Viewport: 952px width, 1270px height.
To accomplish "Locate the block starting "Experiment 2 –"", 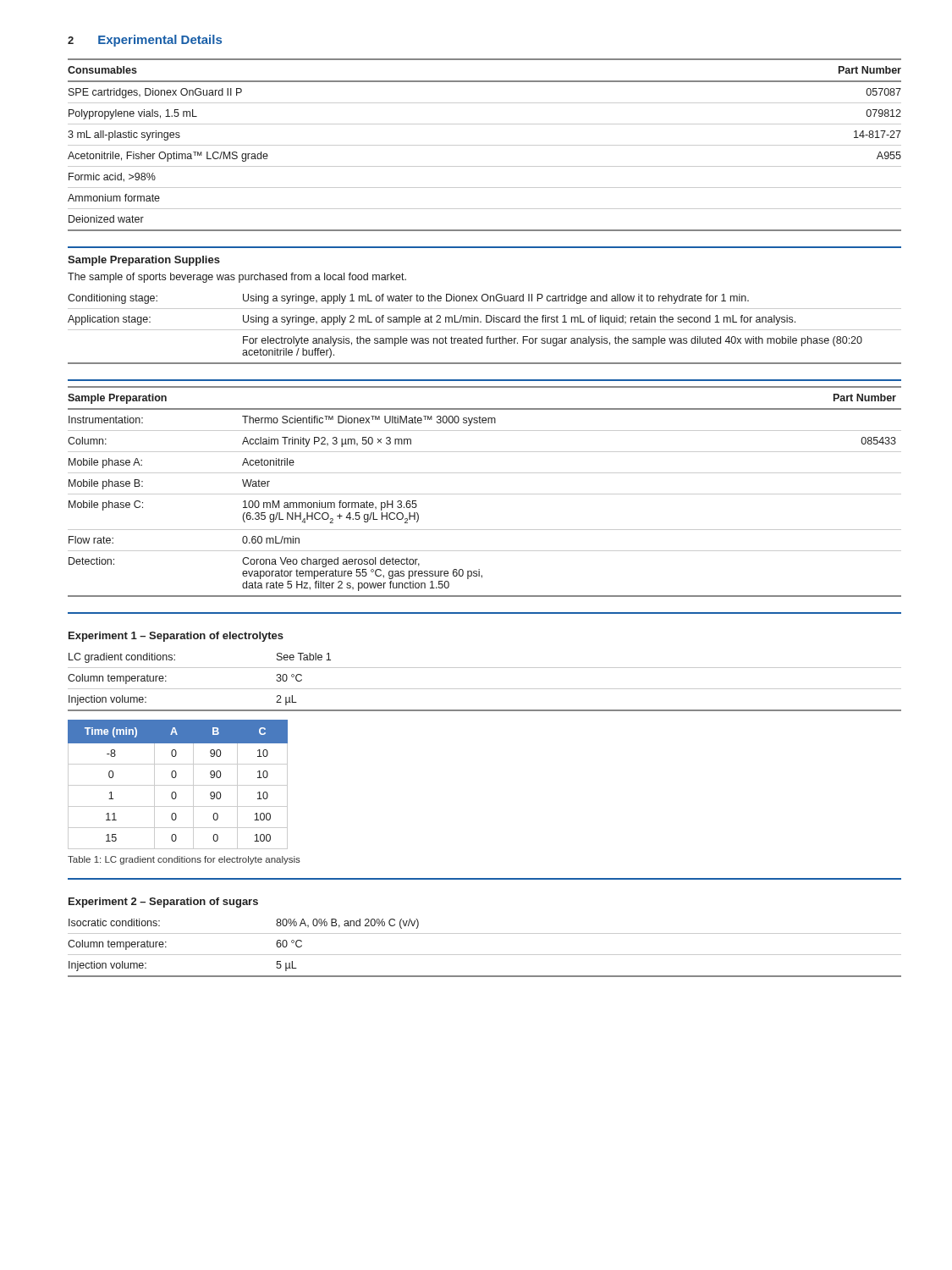I will pos(163,901).
